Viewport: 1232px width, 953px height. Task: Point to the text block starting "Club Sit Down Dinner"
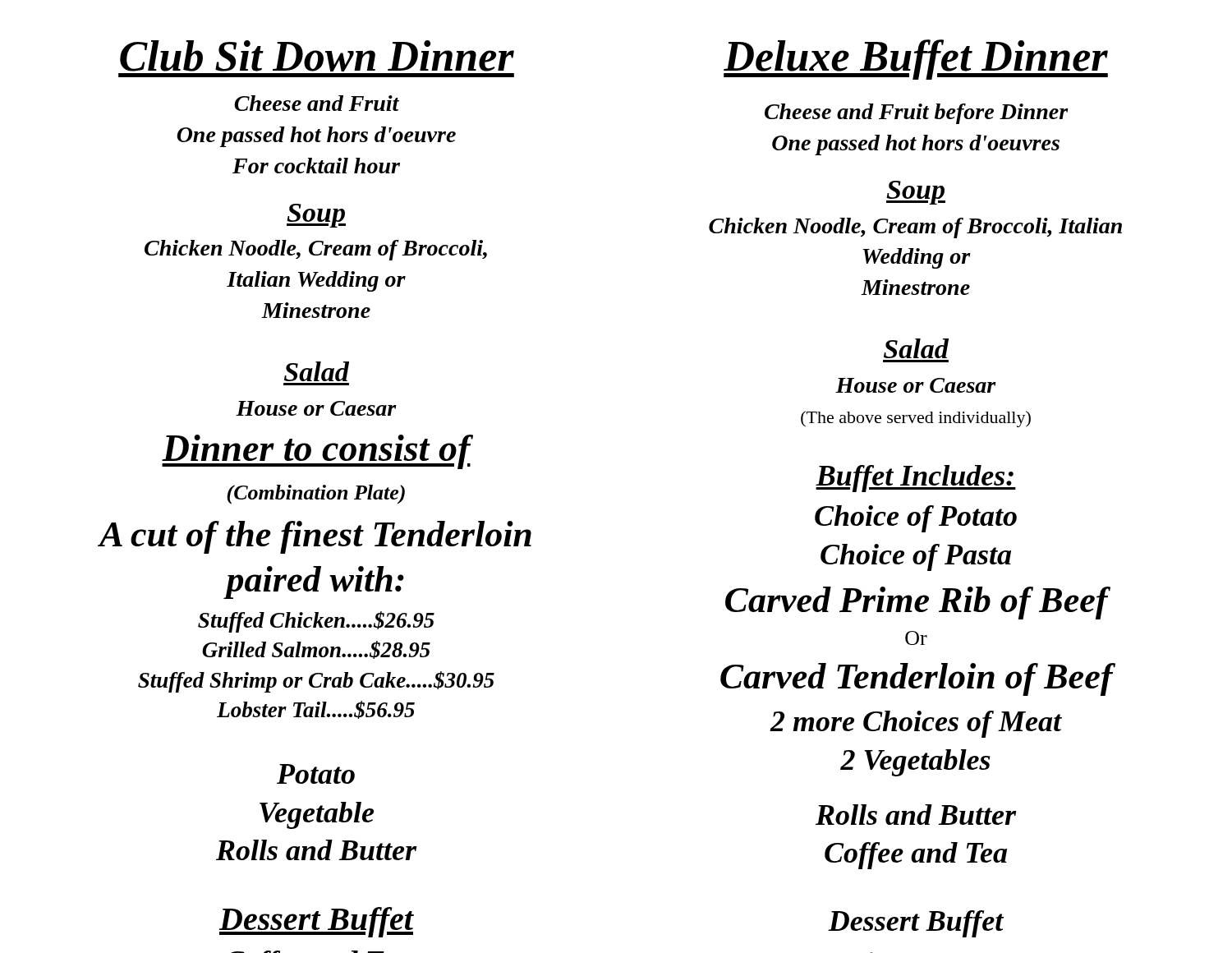[x=316, y=56]
